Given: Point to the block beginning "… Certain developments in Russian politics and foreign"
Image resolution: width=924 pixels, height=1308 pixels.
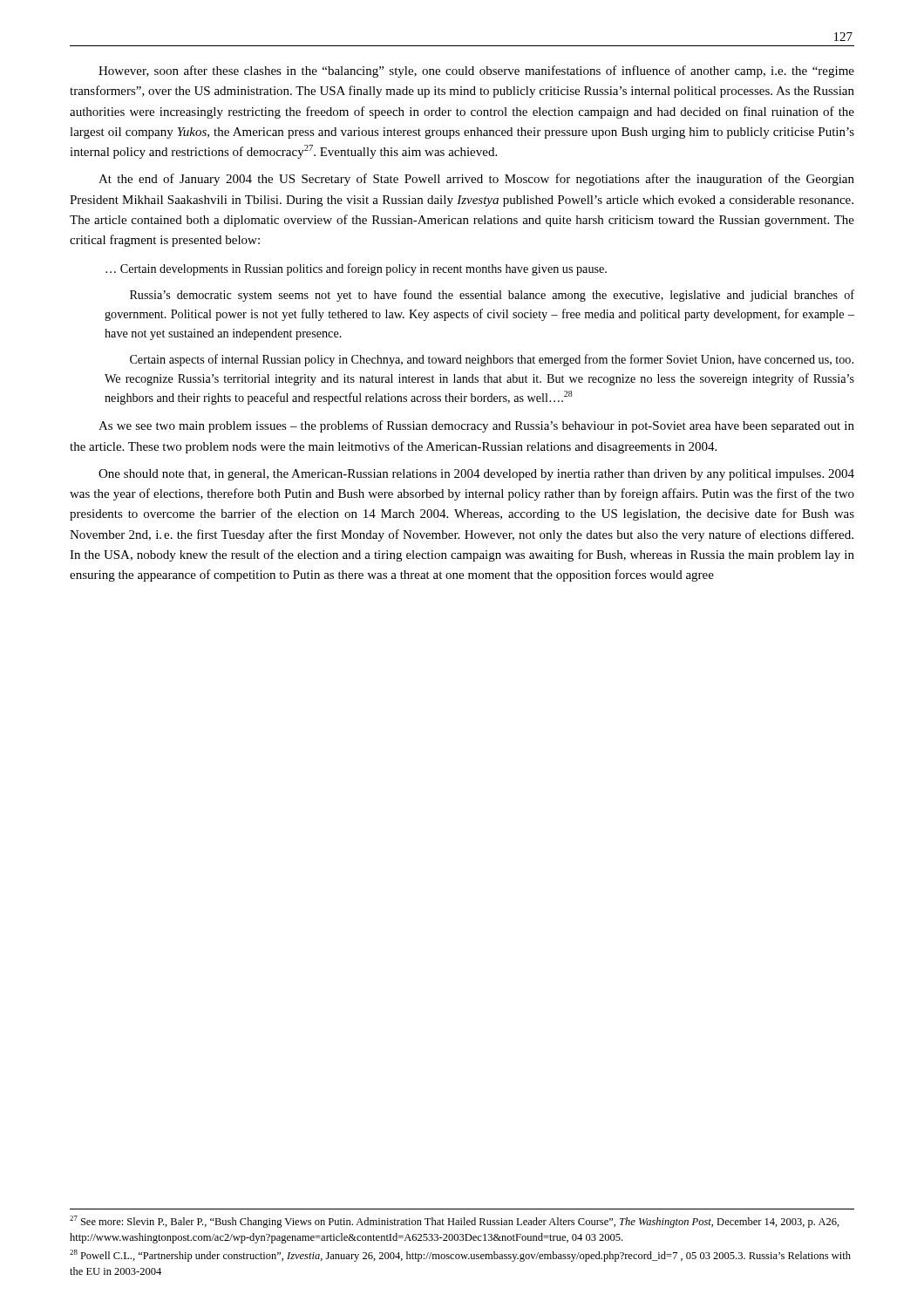Looking at the screenshot, I should 479,269.
